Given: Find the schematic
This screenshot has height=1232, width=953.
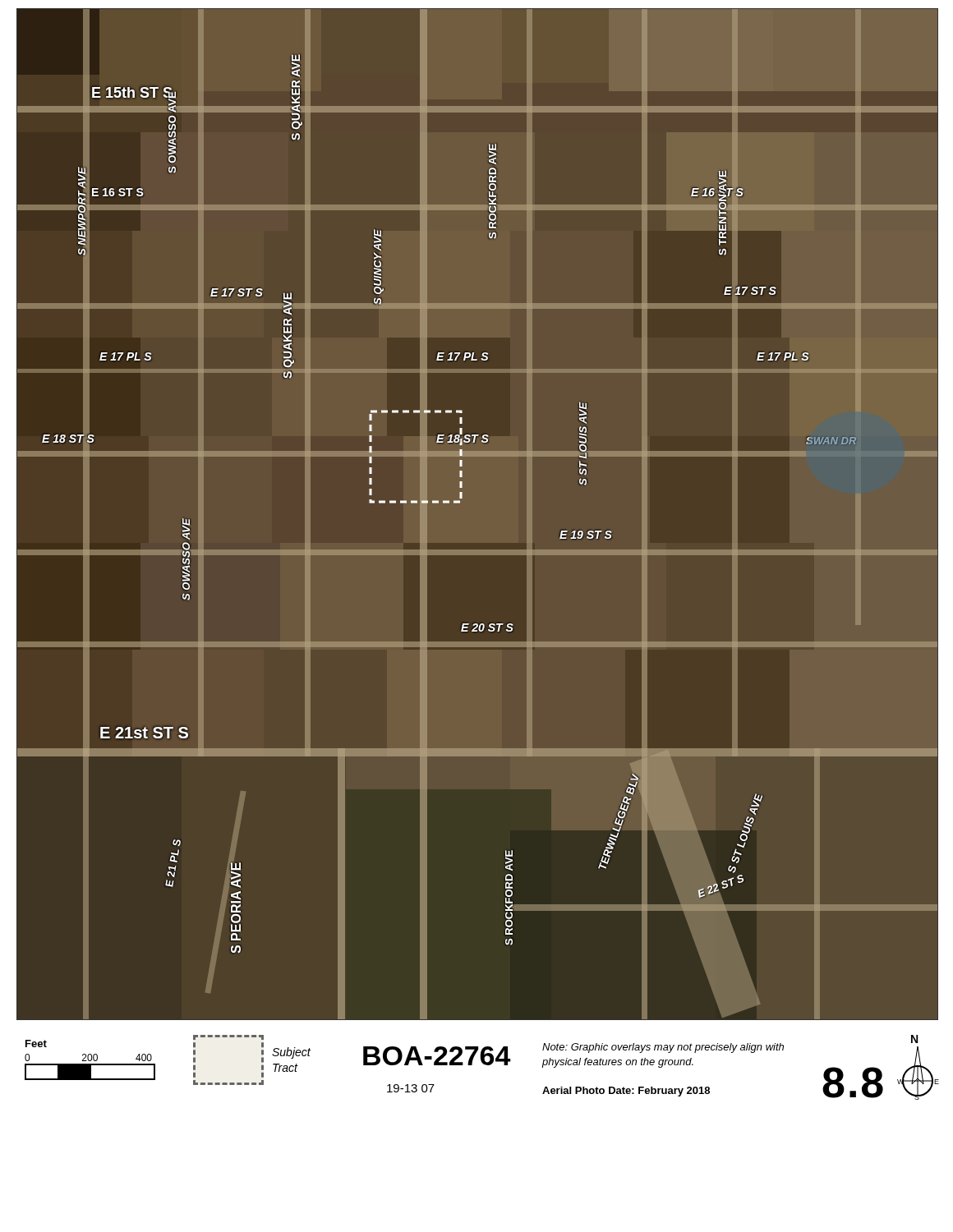Looking at the screenshot, I should pyautogui.click(x=107, y=1059).
